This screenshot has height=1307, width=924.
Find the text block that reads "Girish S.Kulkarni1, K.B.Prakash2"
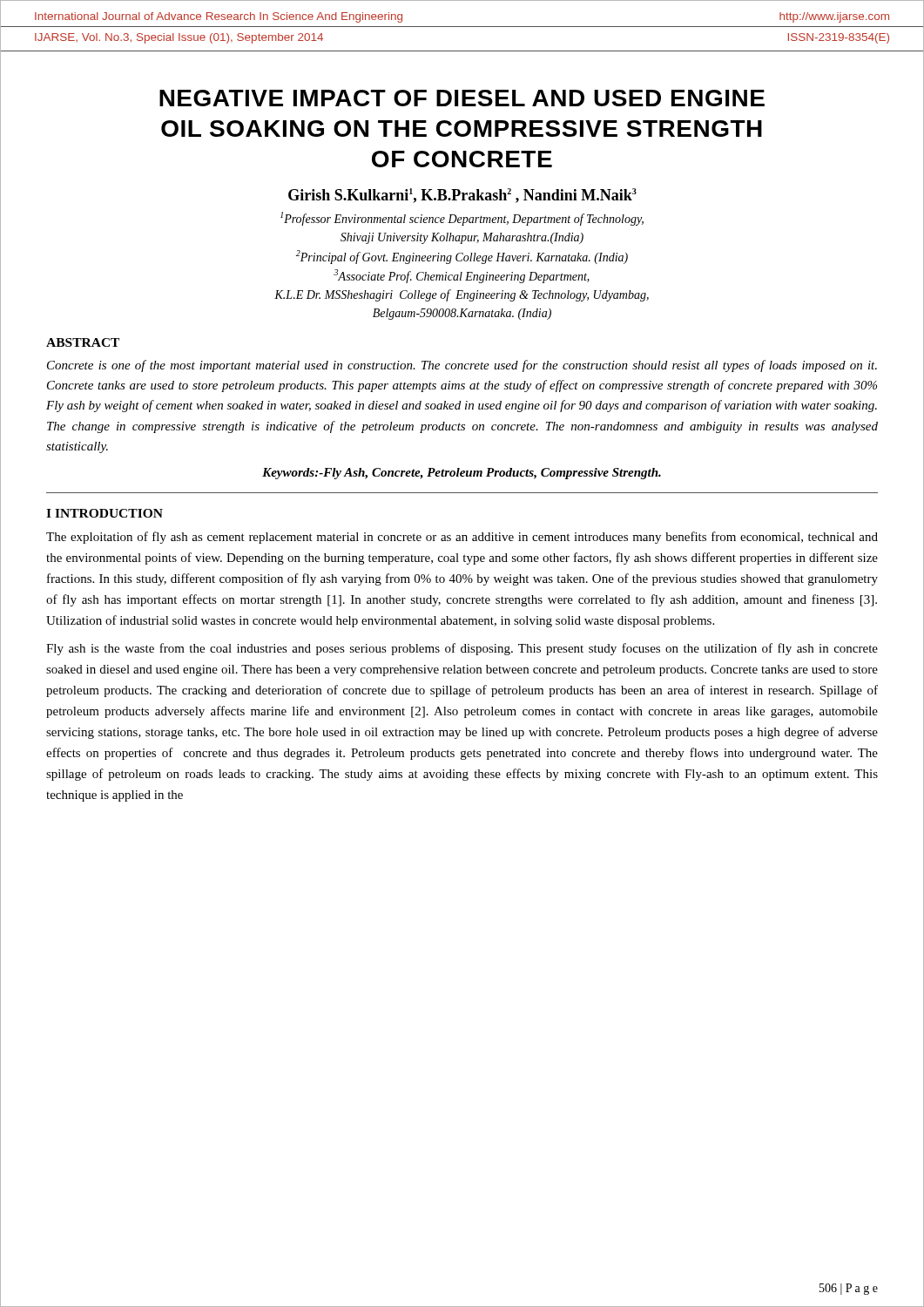[462, 195]
